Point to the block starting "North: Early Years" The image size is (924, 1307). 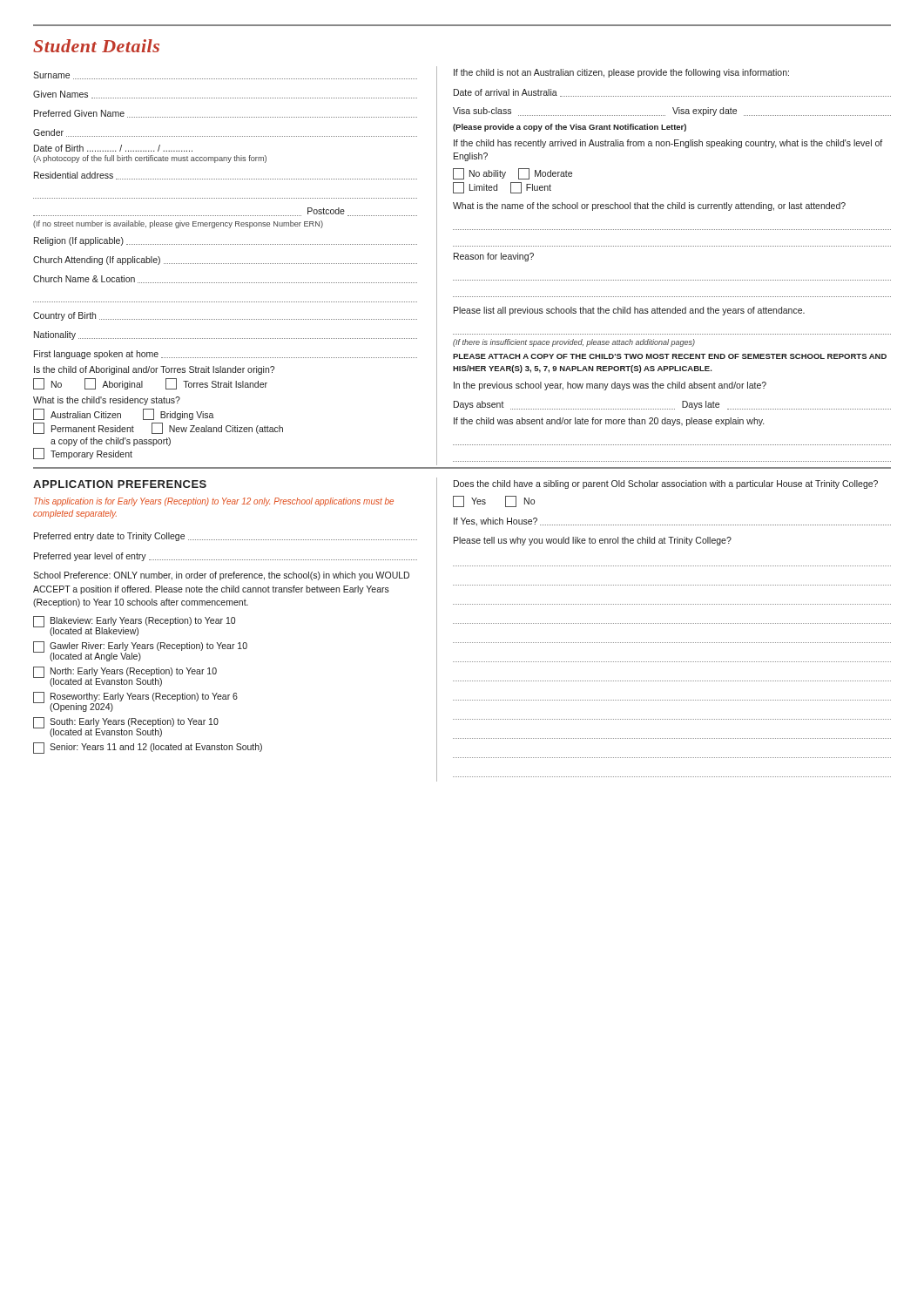[125, 676]
